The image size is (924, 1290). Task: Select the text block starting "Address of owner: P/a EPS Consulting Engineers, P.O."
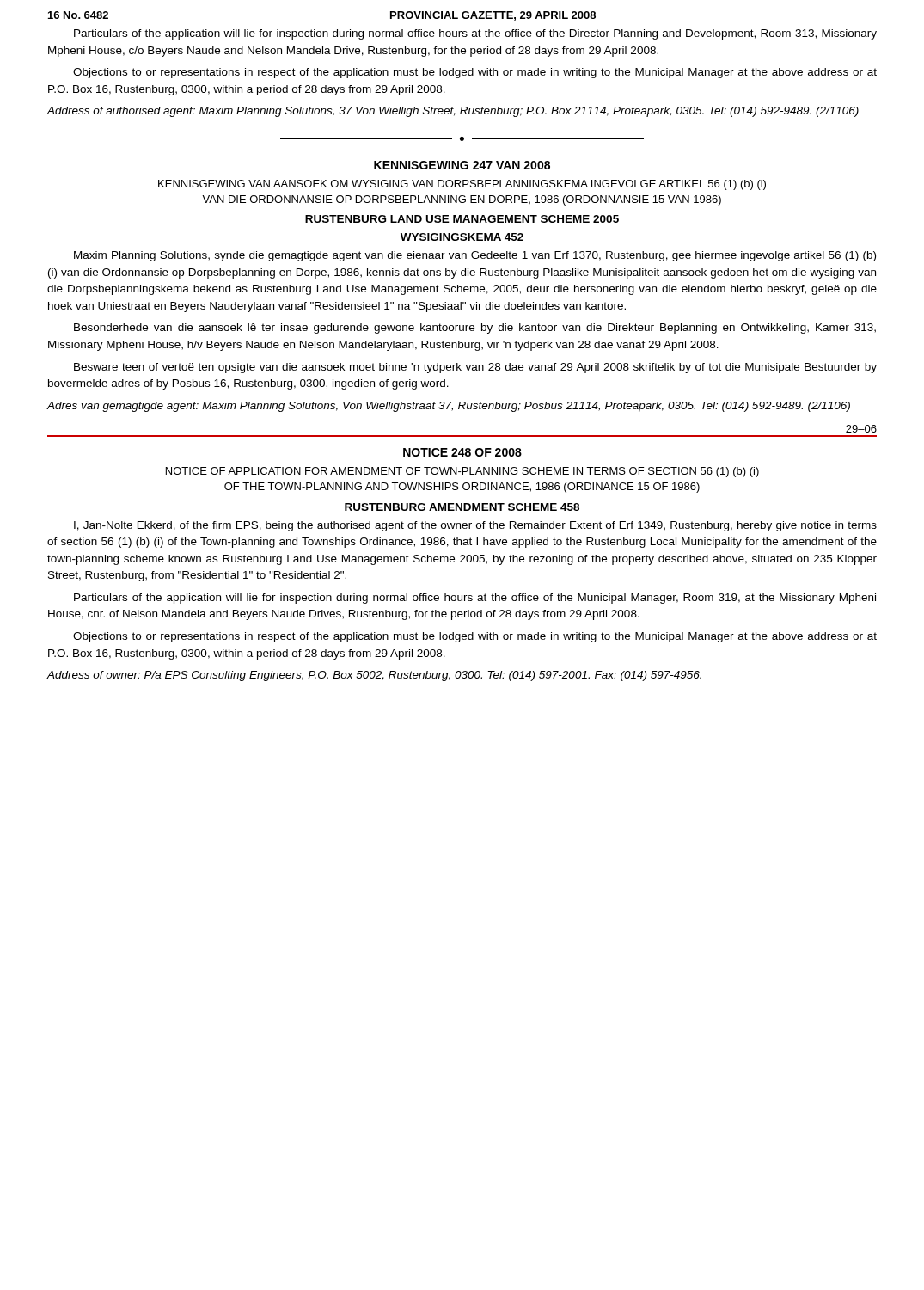pyautogui.click(x=375, y=675)
